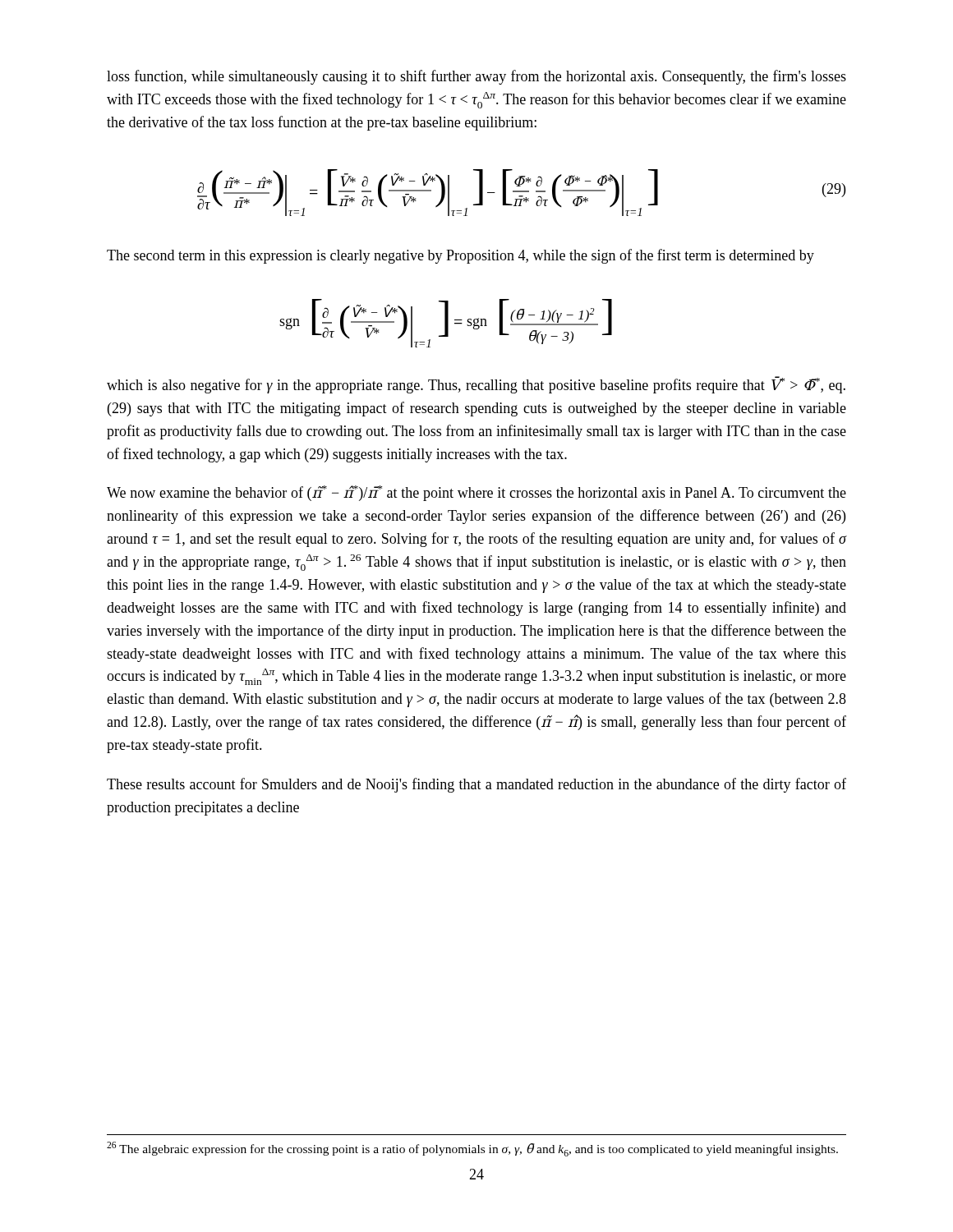Locate the text block starting "The second term in"
This screenshot has width=953, height=1232.
476,256
